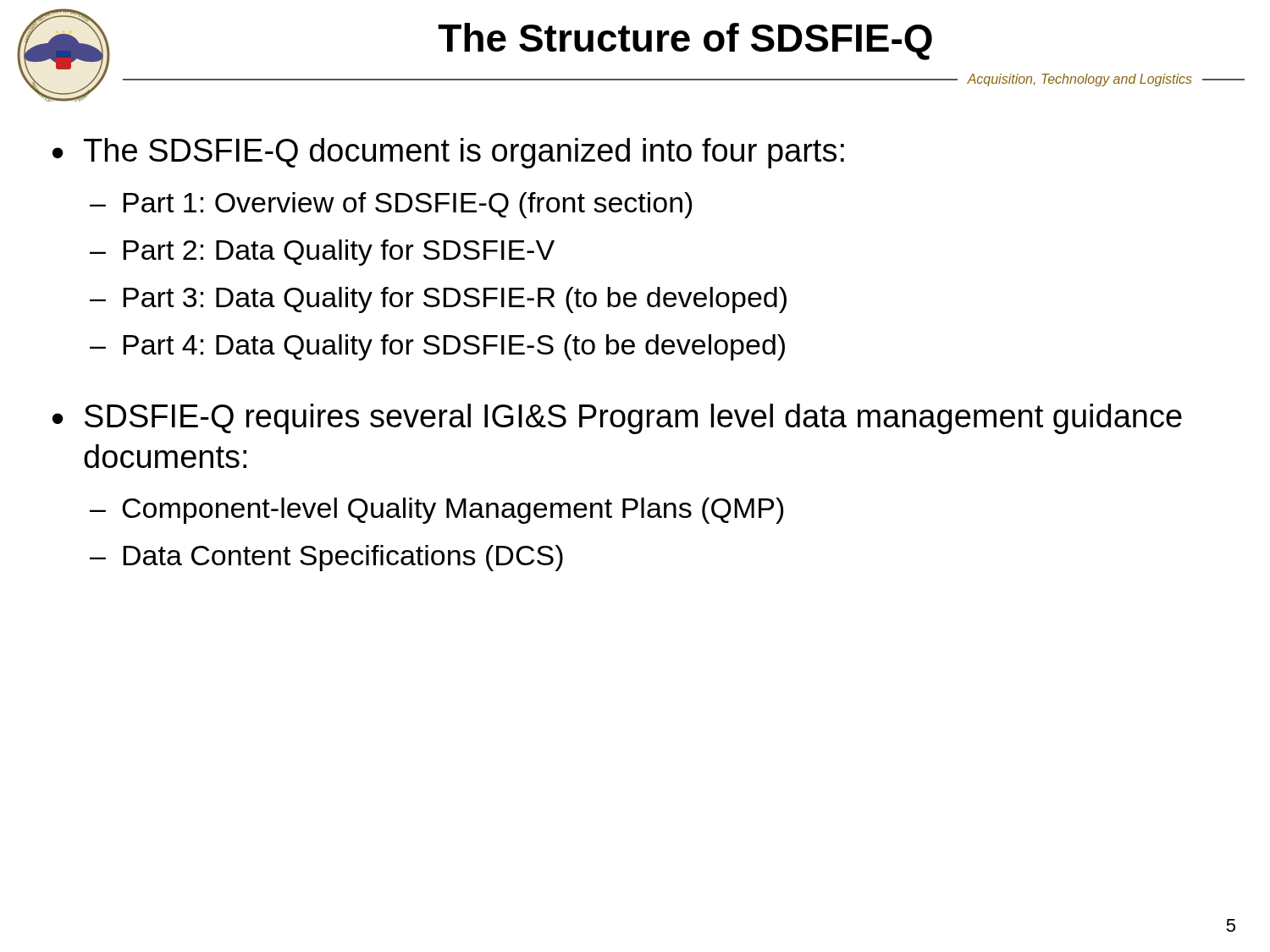The image size is (1270, 952).
Task: Where is the passage that starts "– Part 3: Data Quality for SDSFIE-R (to"?
Action: pyautogui.click(x=439, y=297)
